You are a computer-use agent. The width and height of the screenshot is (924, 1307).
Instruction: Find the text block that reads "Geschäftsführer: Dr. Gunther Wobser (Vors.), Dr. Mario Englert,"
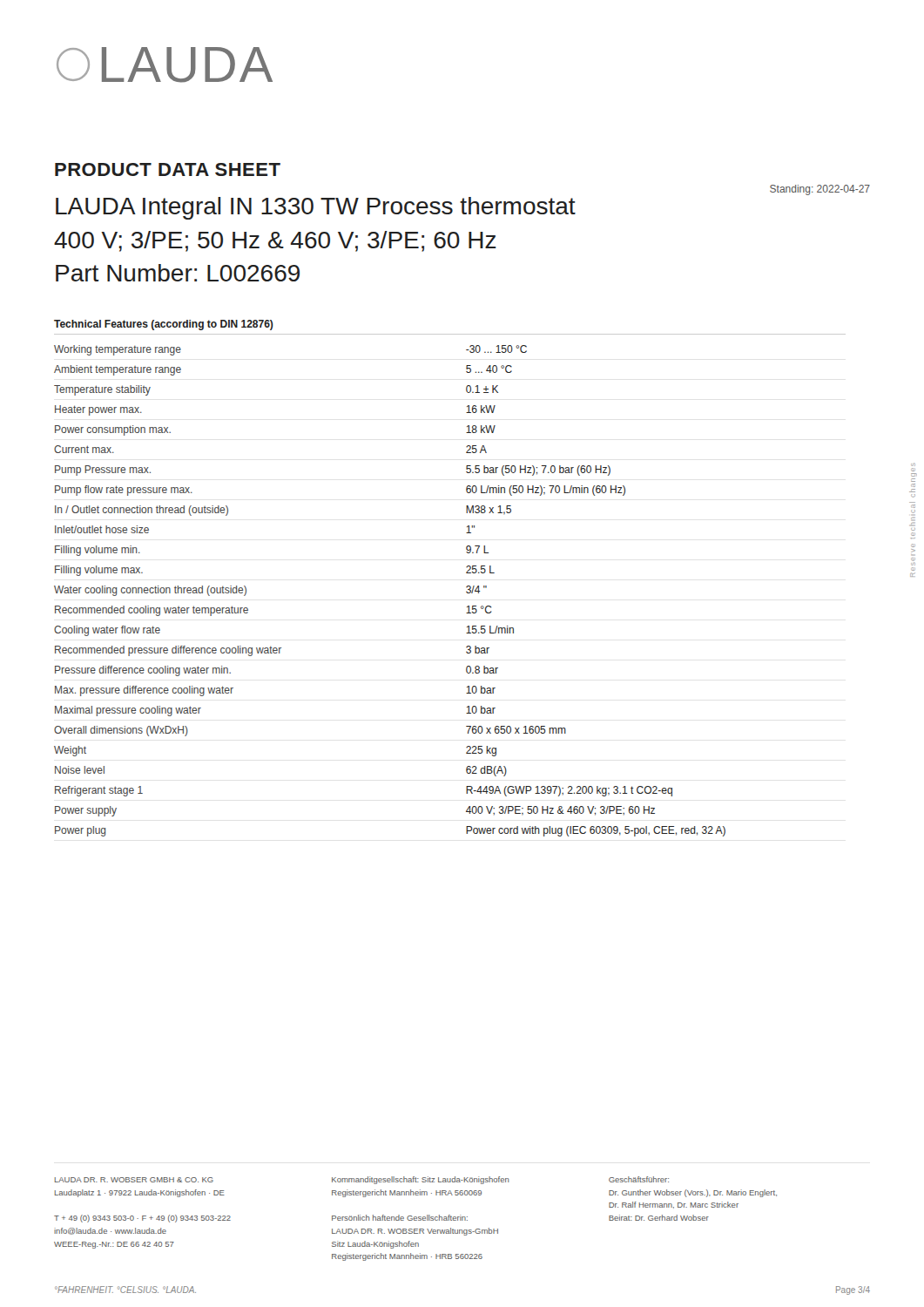693,1199
